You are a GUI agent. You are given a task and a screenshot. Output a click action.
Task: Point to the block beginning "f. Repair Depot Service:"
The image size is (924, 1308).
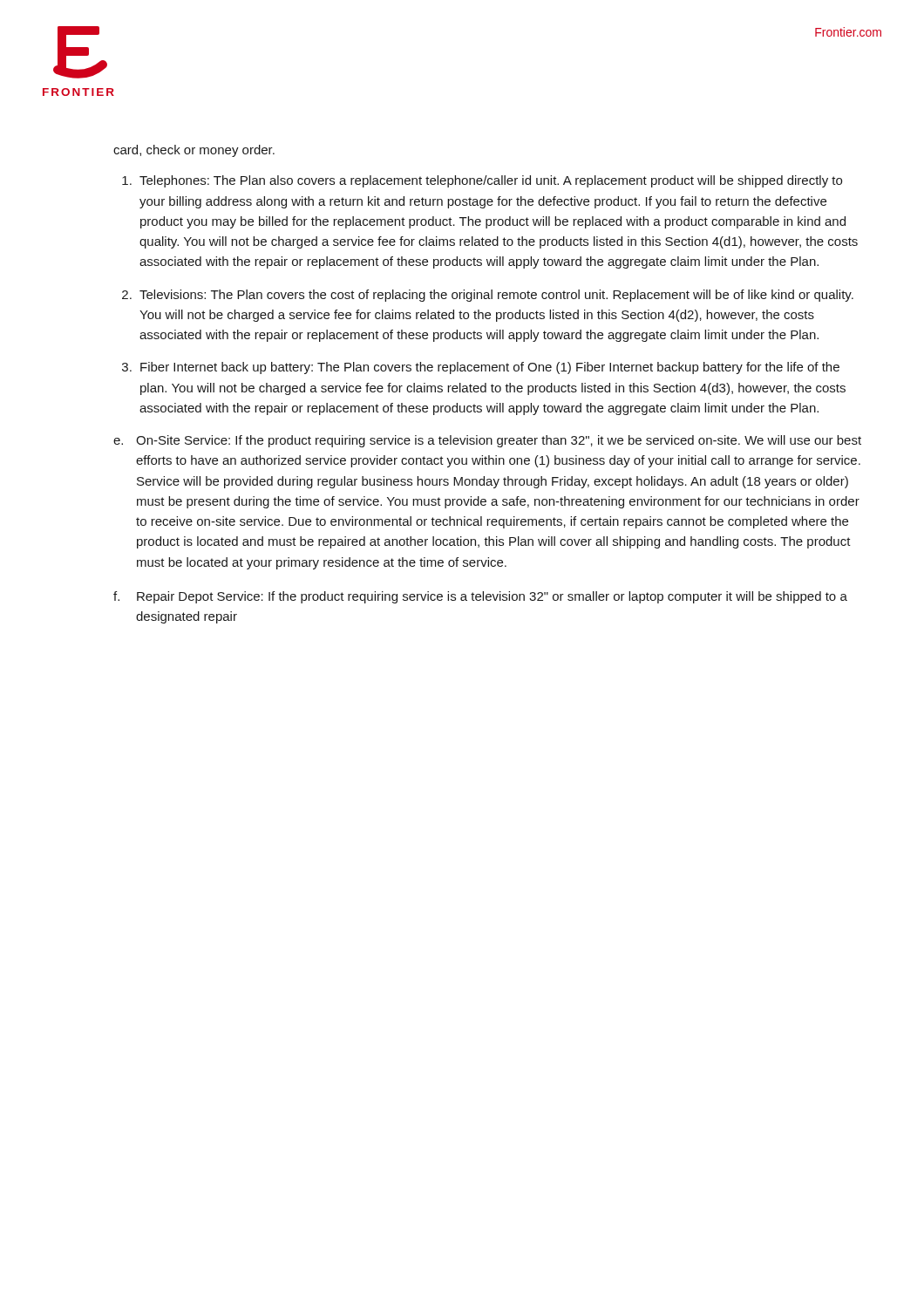492,606
